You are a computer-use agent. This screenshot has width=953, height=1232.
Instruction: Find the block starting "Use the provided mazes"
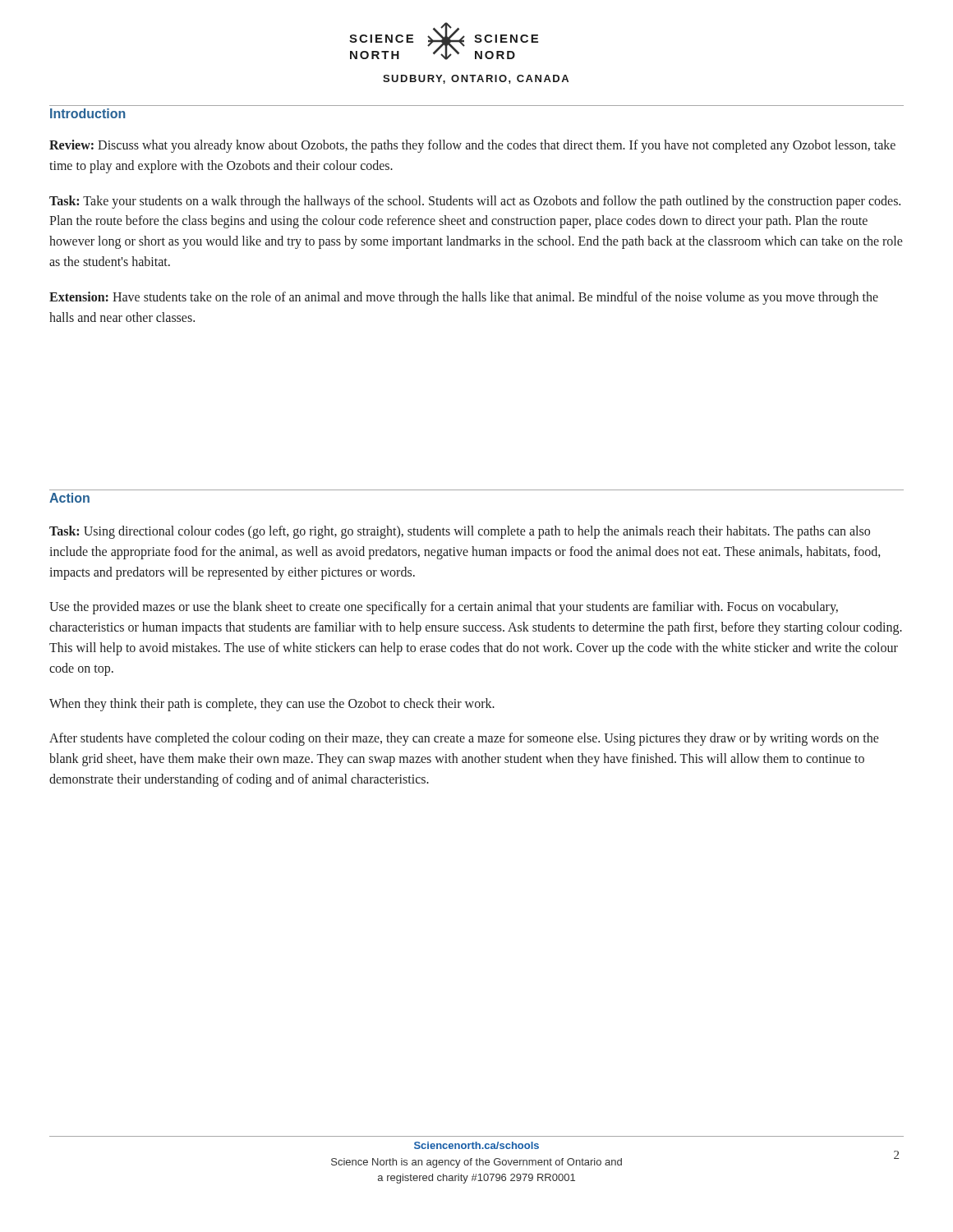476,637
